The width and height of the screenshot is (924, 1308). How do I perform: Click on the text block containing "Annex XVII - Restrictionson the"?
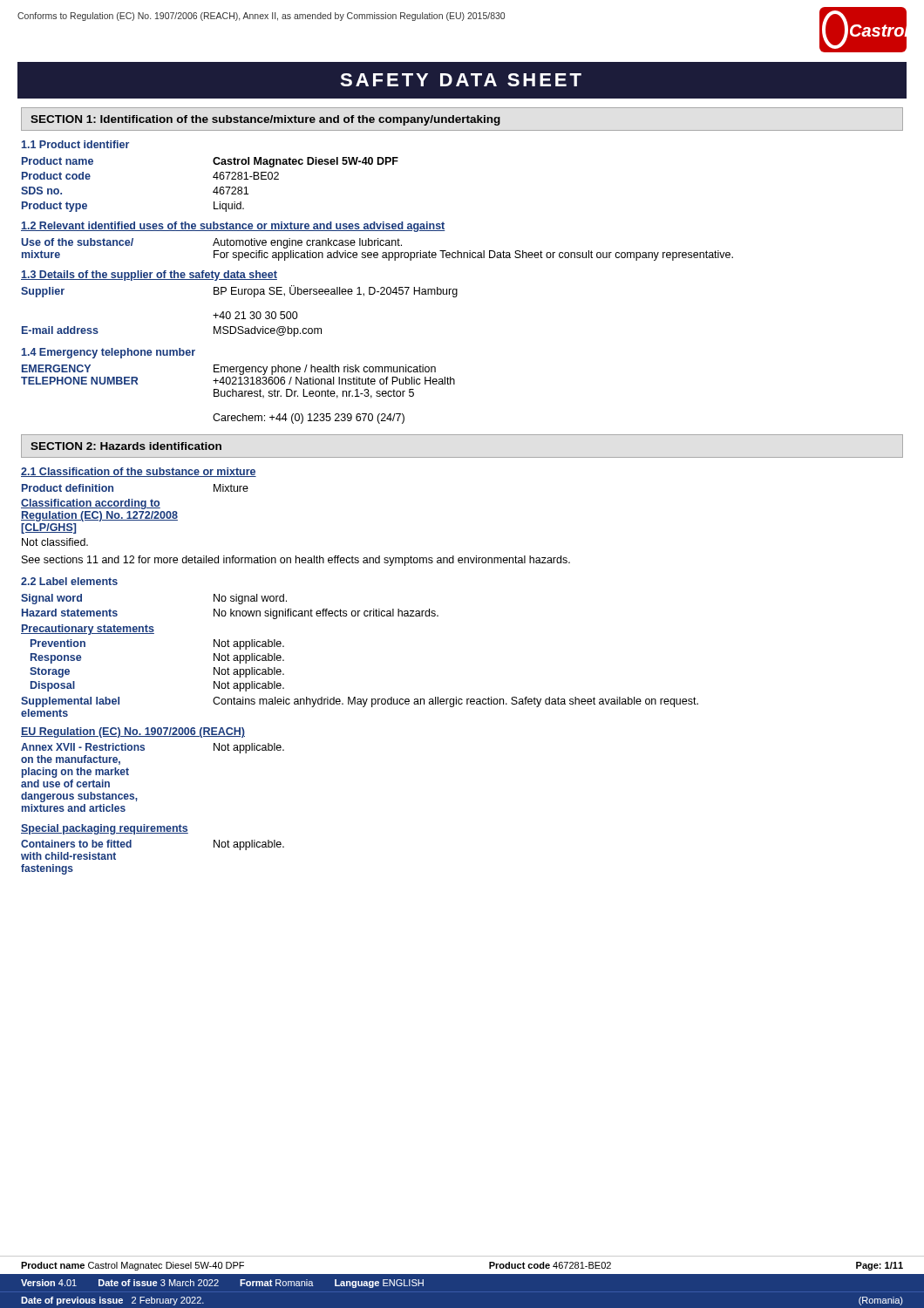click(x=74, y=748)
